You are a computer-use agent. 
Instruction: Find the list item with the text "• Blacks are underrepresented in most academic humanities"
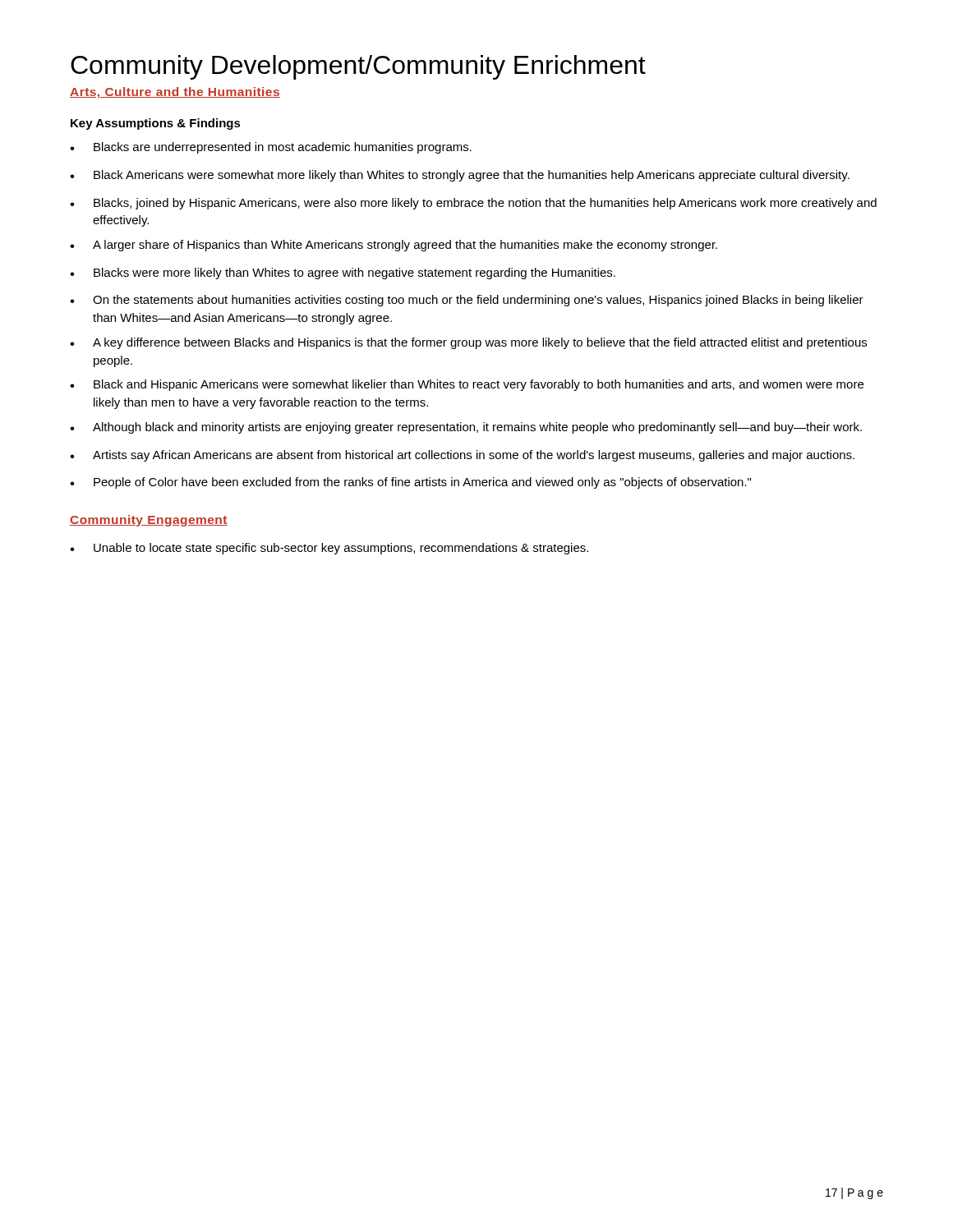pos(271,149)
